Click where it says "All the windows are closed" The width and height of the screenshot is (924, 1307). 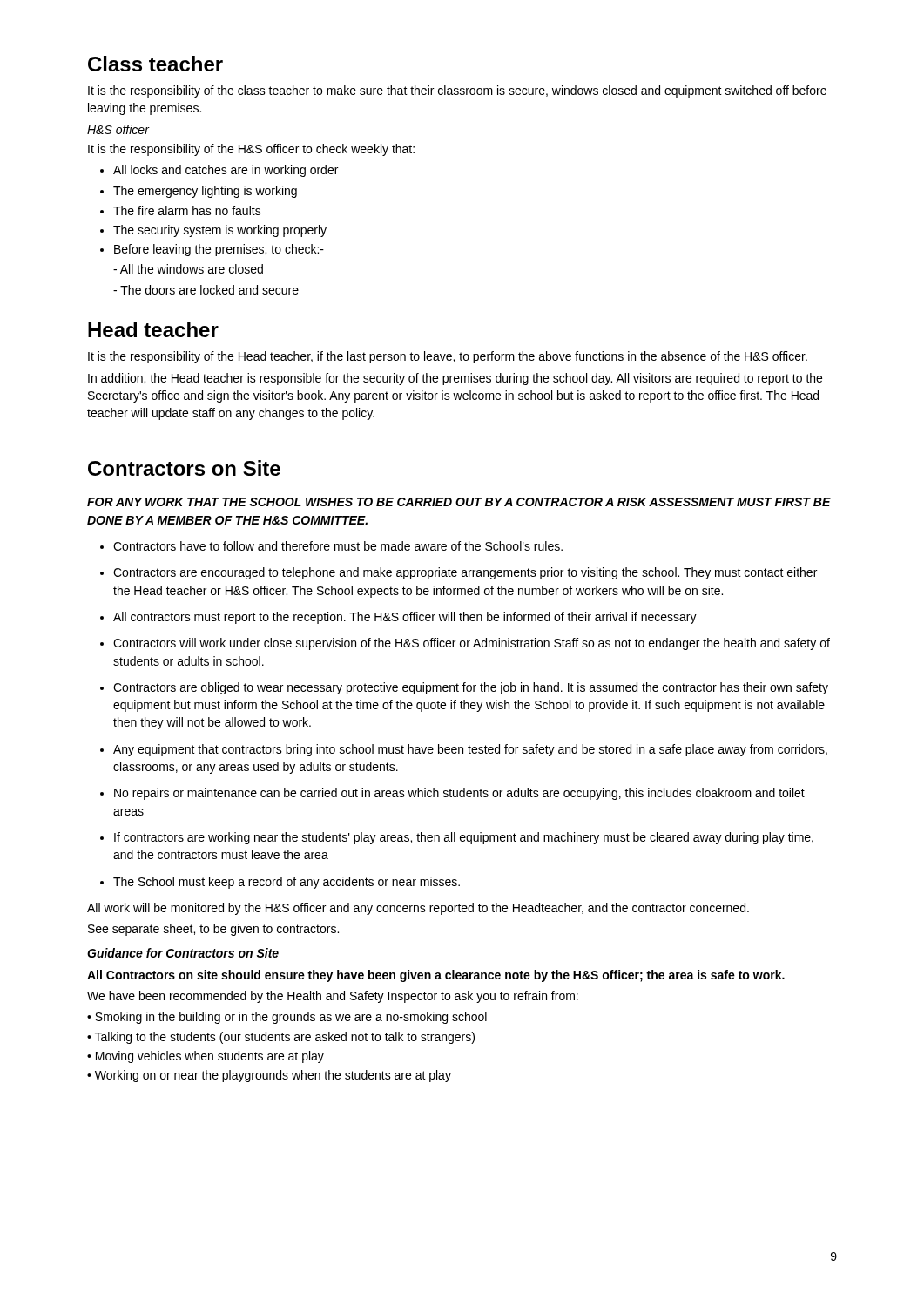(x=188, y=269)
